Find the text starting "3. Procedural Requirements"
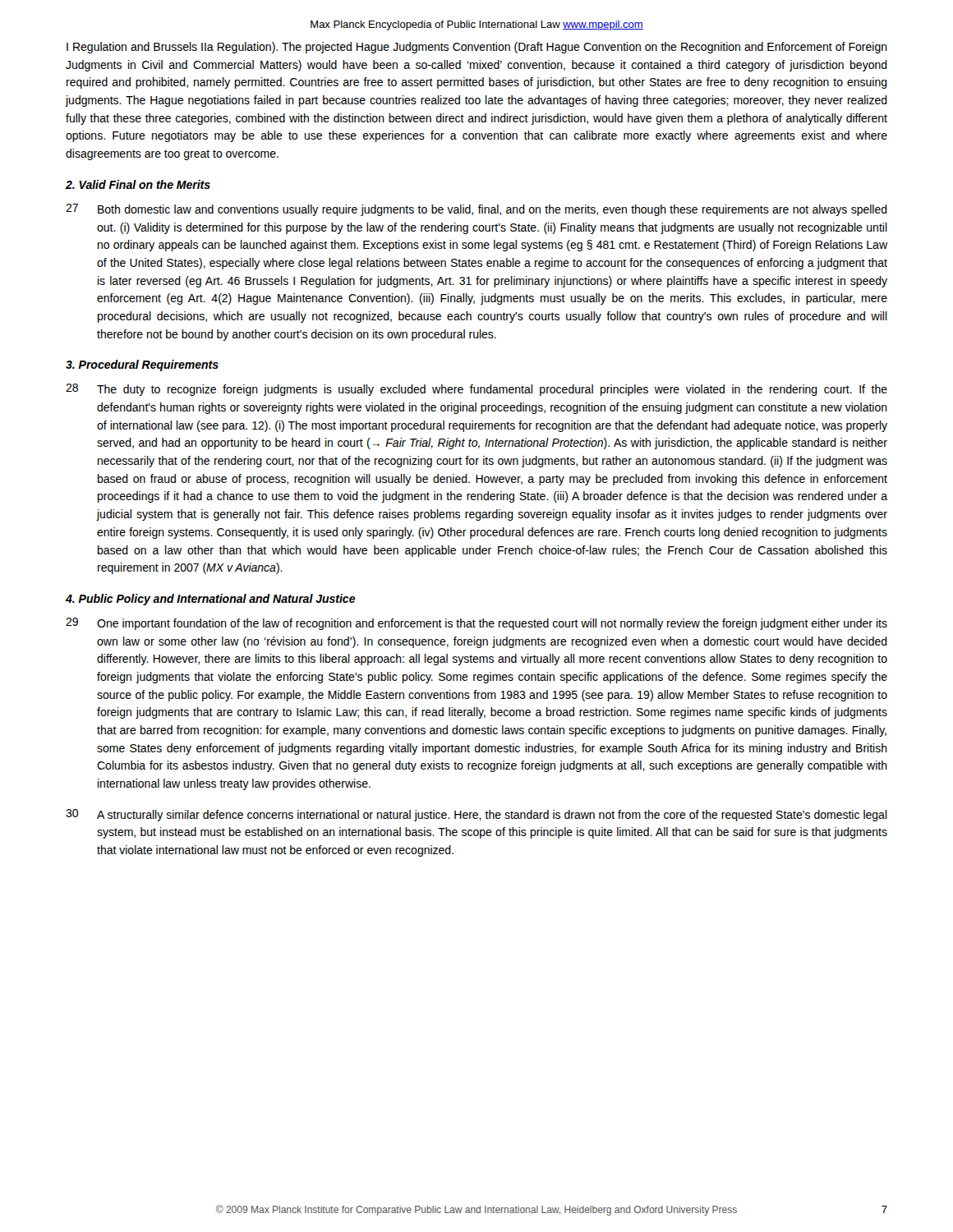The image size is (953, 1232). tap(142, 365)
